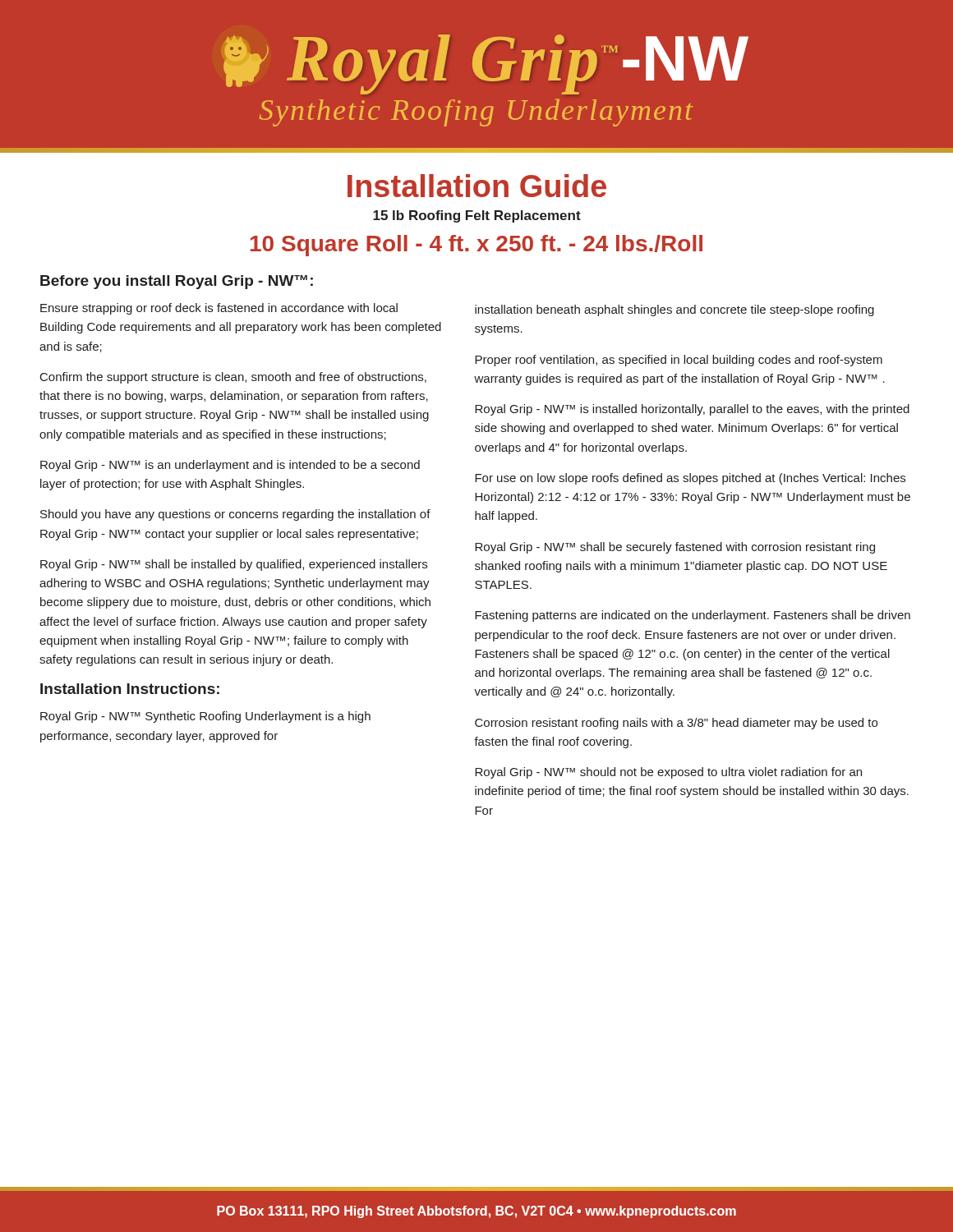Click on the region starting "Ensure strapping or roof deck is fastened in"
The width and height of the screenshot is (953, 1232).
click(240, 327)
